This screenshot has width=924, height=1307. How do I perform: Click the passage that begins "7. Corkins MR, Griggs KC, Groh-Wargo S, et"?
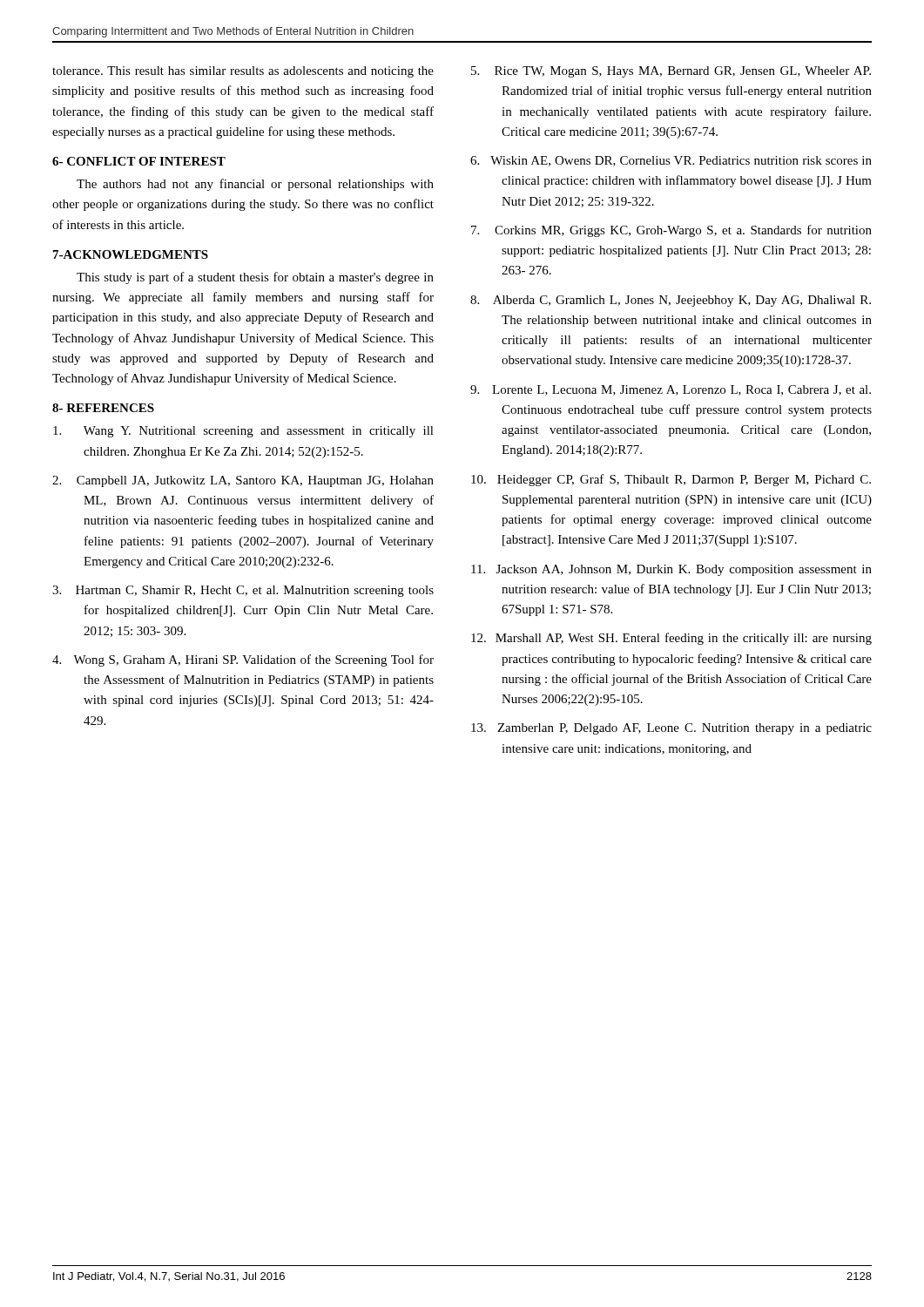pyautogui.click(x=671, y=250)
